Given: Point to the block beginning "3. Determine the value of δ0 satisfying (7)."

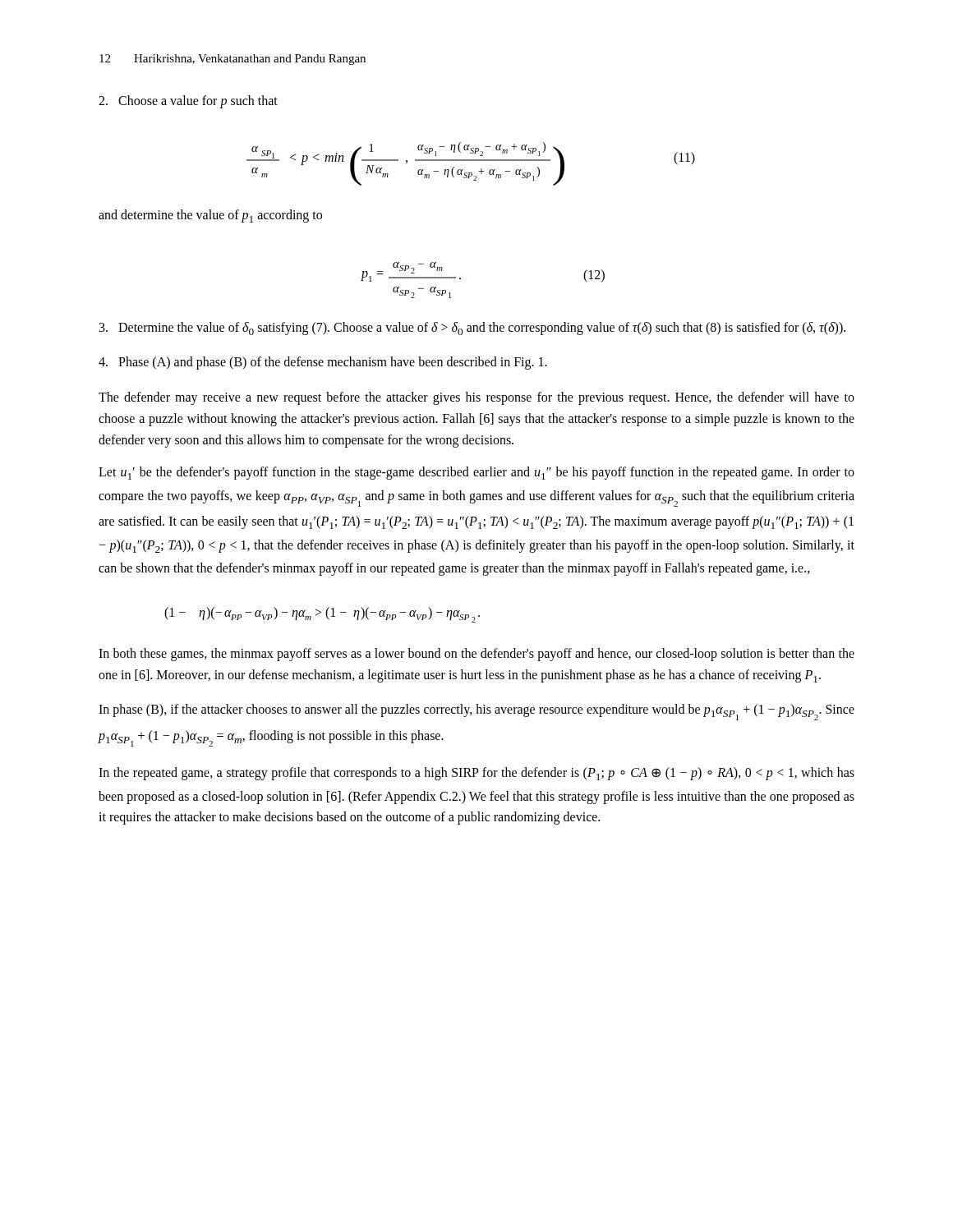Looking at the screenshot, I should [476, 329].
